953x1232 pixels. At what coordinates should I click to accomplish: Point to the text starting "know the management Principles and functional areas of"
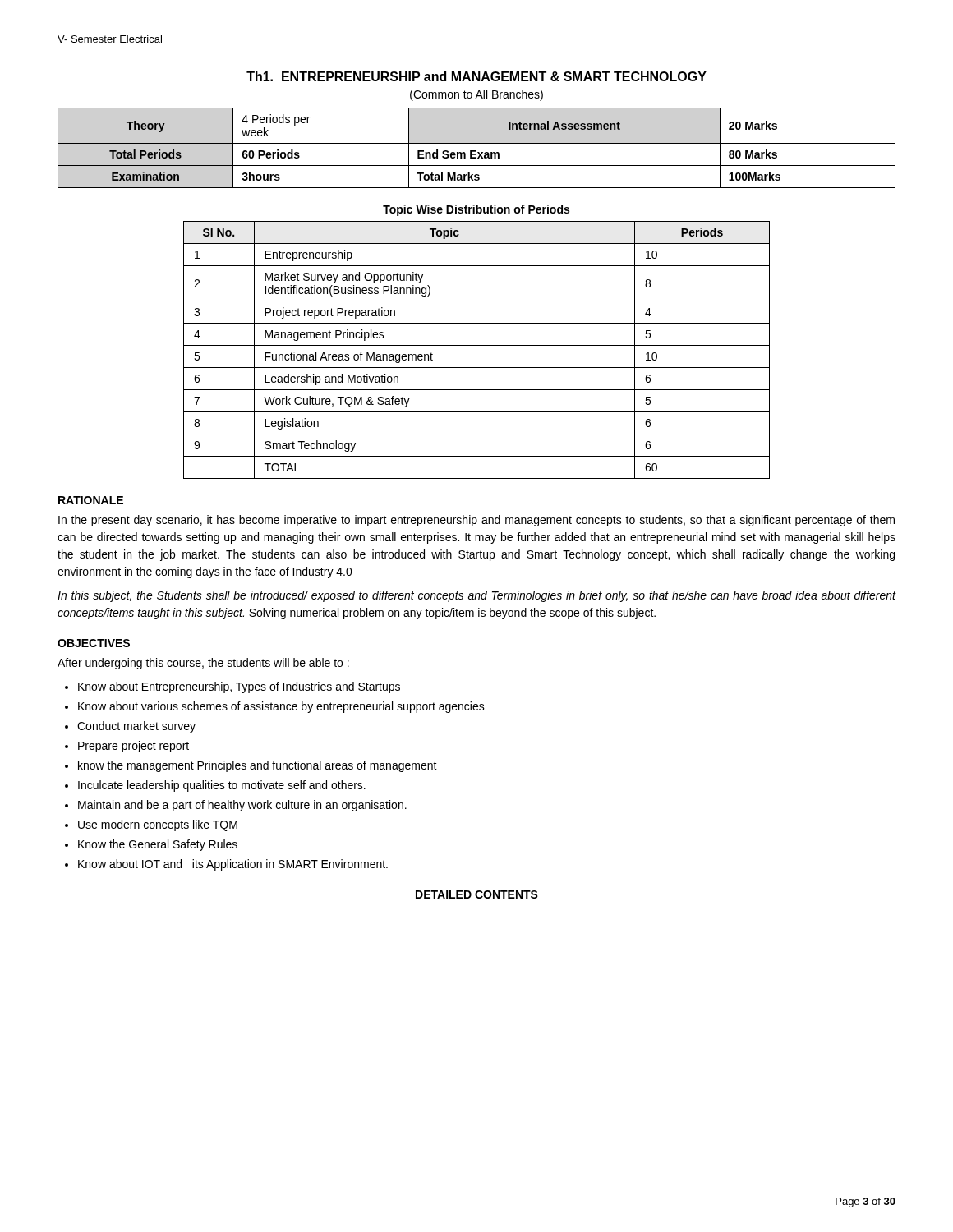click(x=257, y=766)
